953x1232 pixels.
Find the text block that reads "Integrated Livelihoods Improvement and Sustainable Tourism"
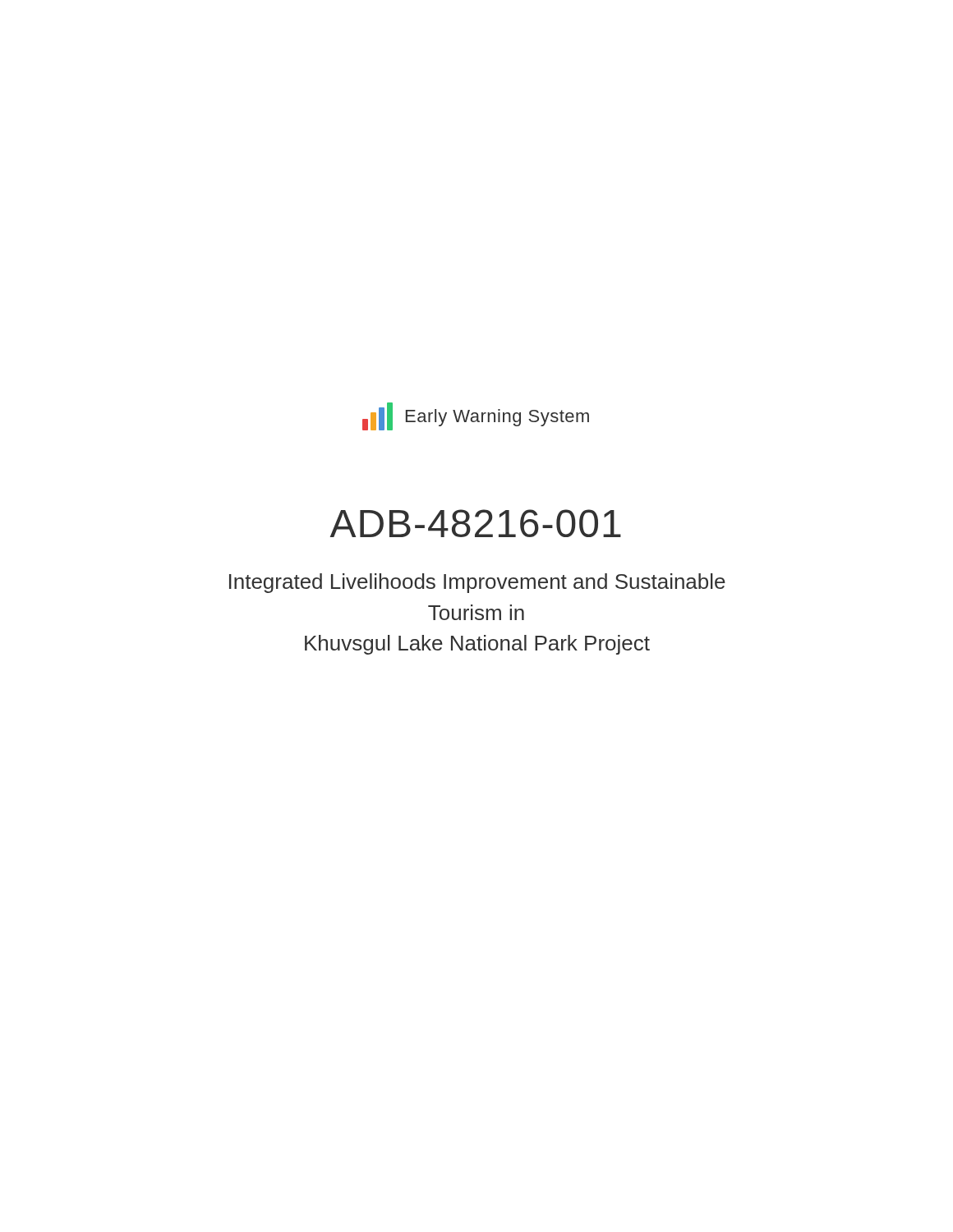(476, 612)
